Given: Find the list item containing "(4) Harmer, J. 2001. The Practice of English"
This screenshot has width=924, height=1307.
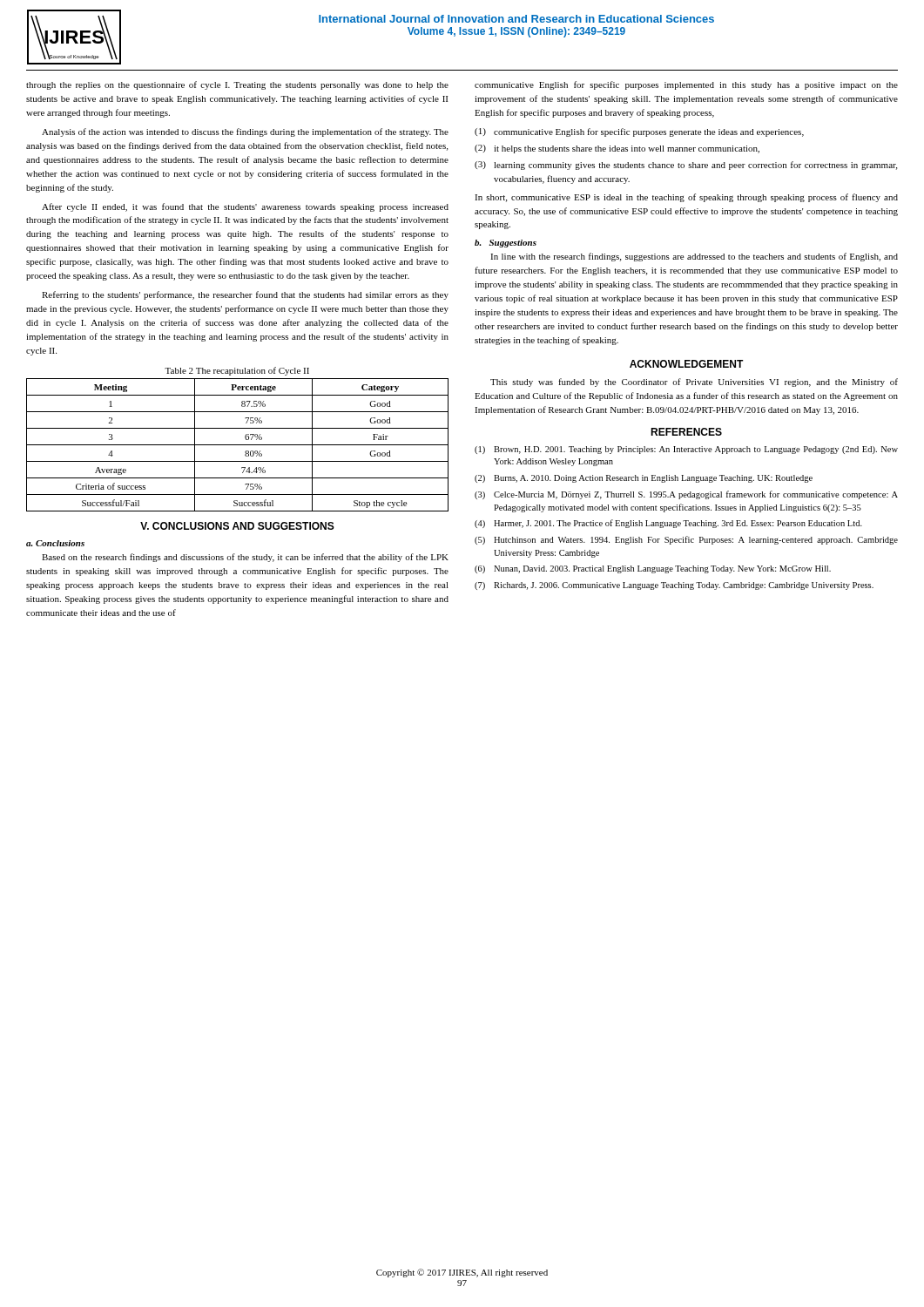Looking at the screenshot, I should pyautogui.click(x=686, y=524).
